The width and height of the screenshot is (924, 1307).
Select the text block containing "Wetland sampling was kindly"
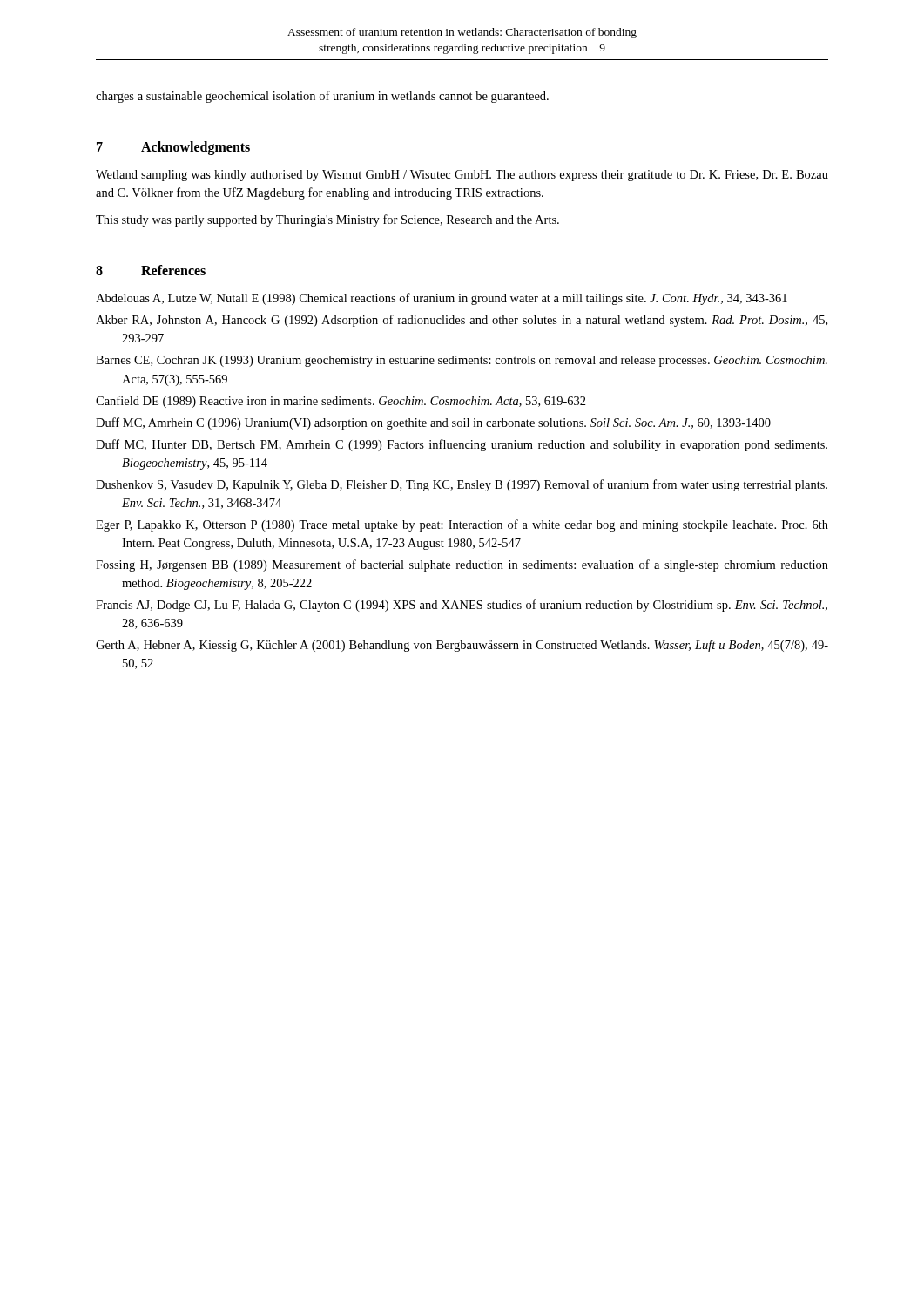pyautogui.click(x=462, y=184)
